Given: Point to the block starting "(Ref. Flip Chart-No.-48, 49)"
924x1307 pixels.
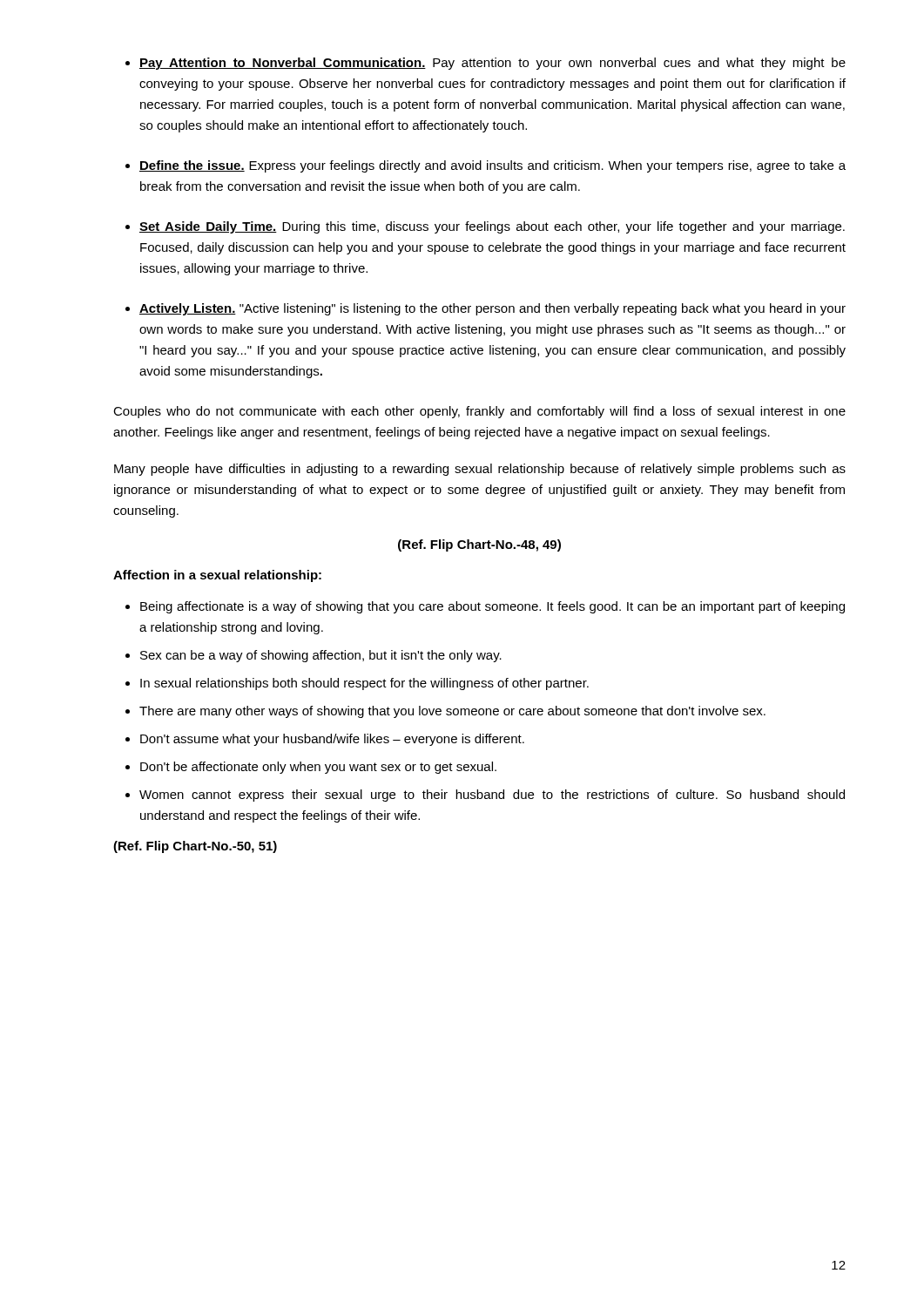Looking at the screenshot, I should [479, 544].
